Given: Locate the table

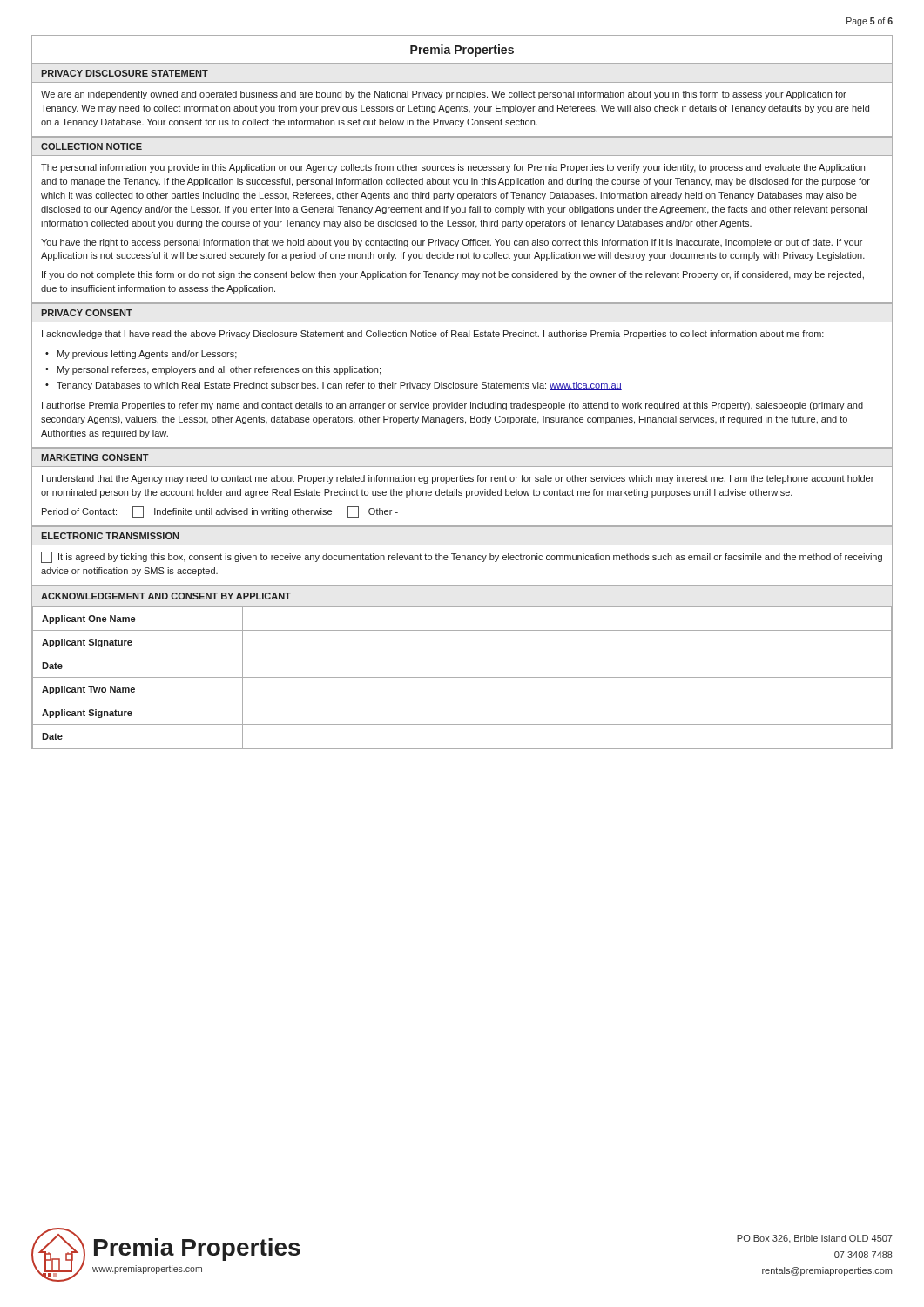Looking at the screenshot, I should tap(462, 677).
